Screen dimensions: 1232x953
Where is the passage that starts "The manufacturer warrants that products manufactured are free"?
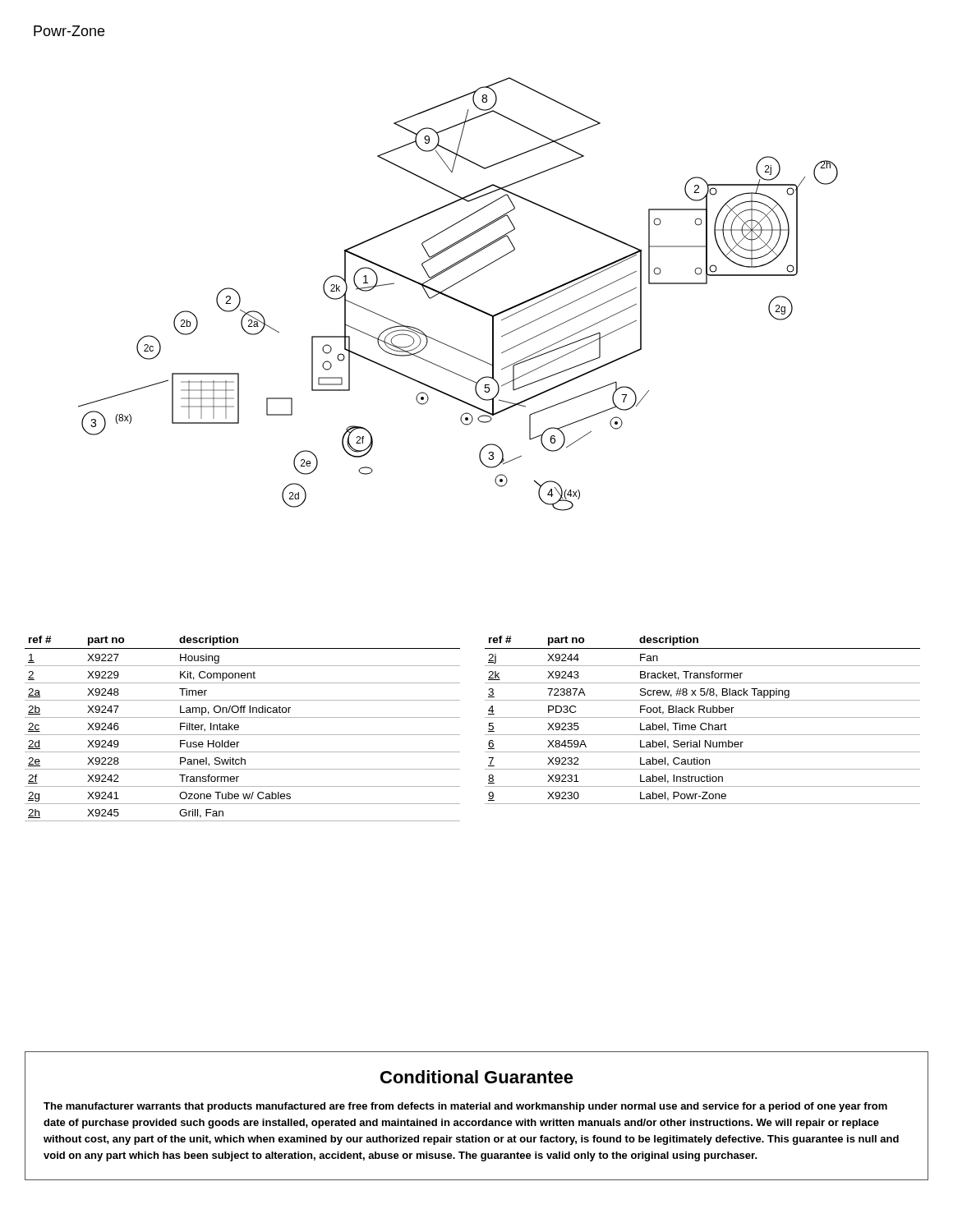[x=471, y=1131]
